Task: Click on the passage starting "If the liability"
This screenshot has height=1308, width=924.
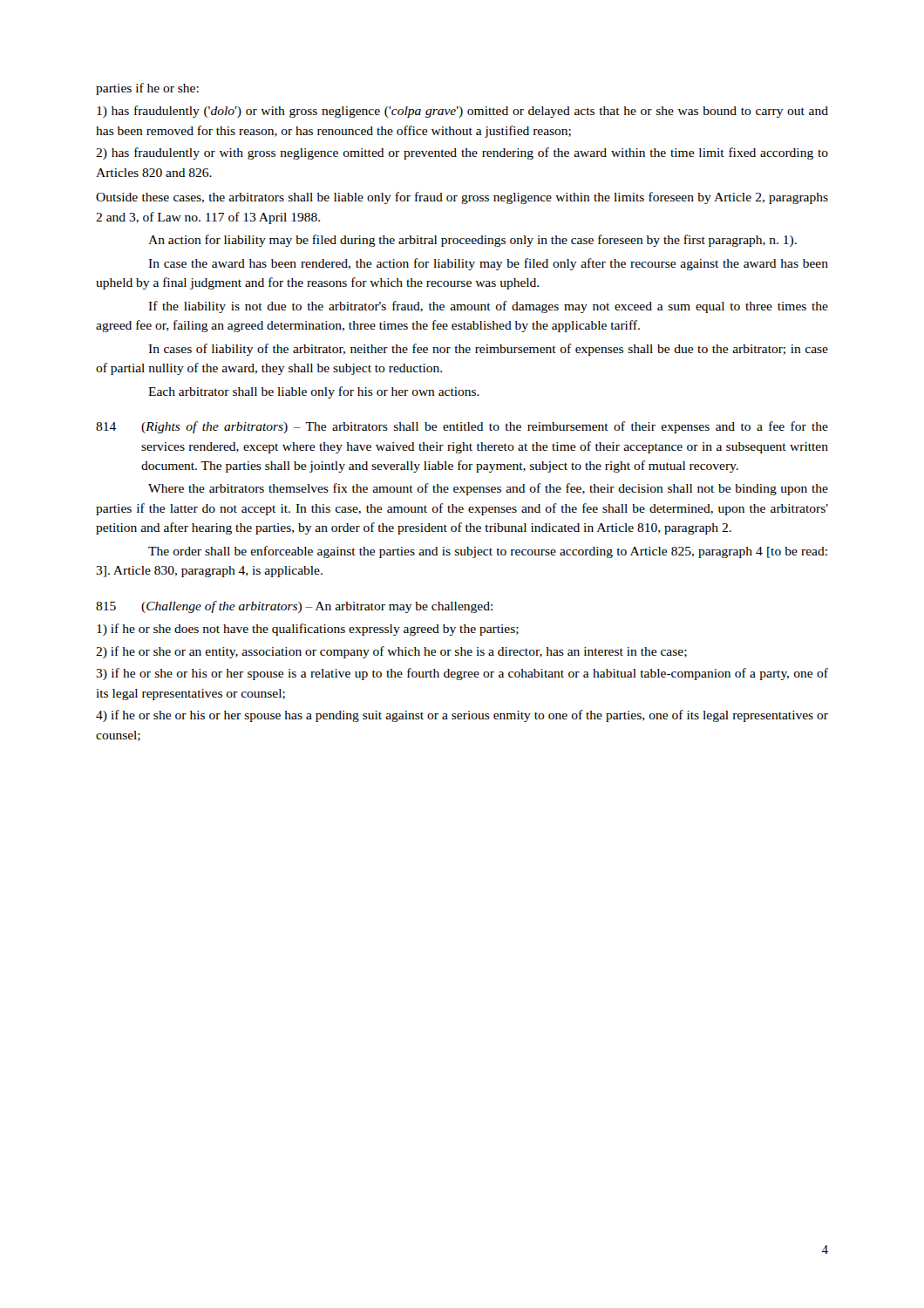Action: coord(462,315)
